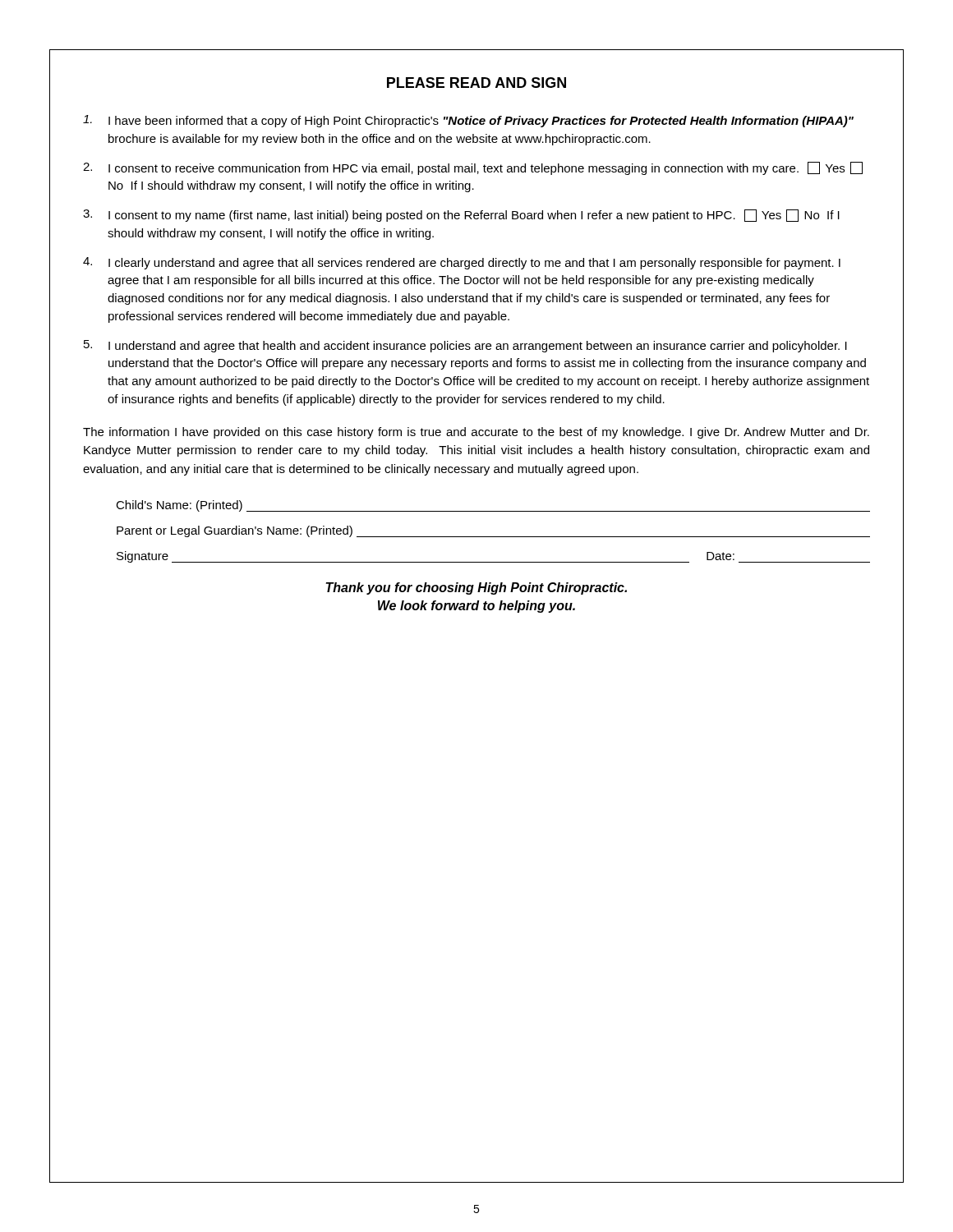Select the block starting "Parent or Legal Guardian's Name: (Printed)"

point(493,530)
